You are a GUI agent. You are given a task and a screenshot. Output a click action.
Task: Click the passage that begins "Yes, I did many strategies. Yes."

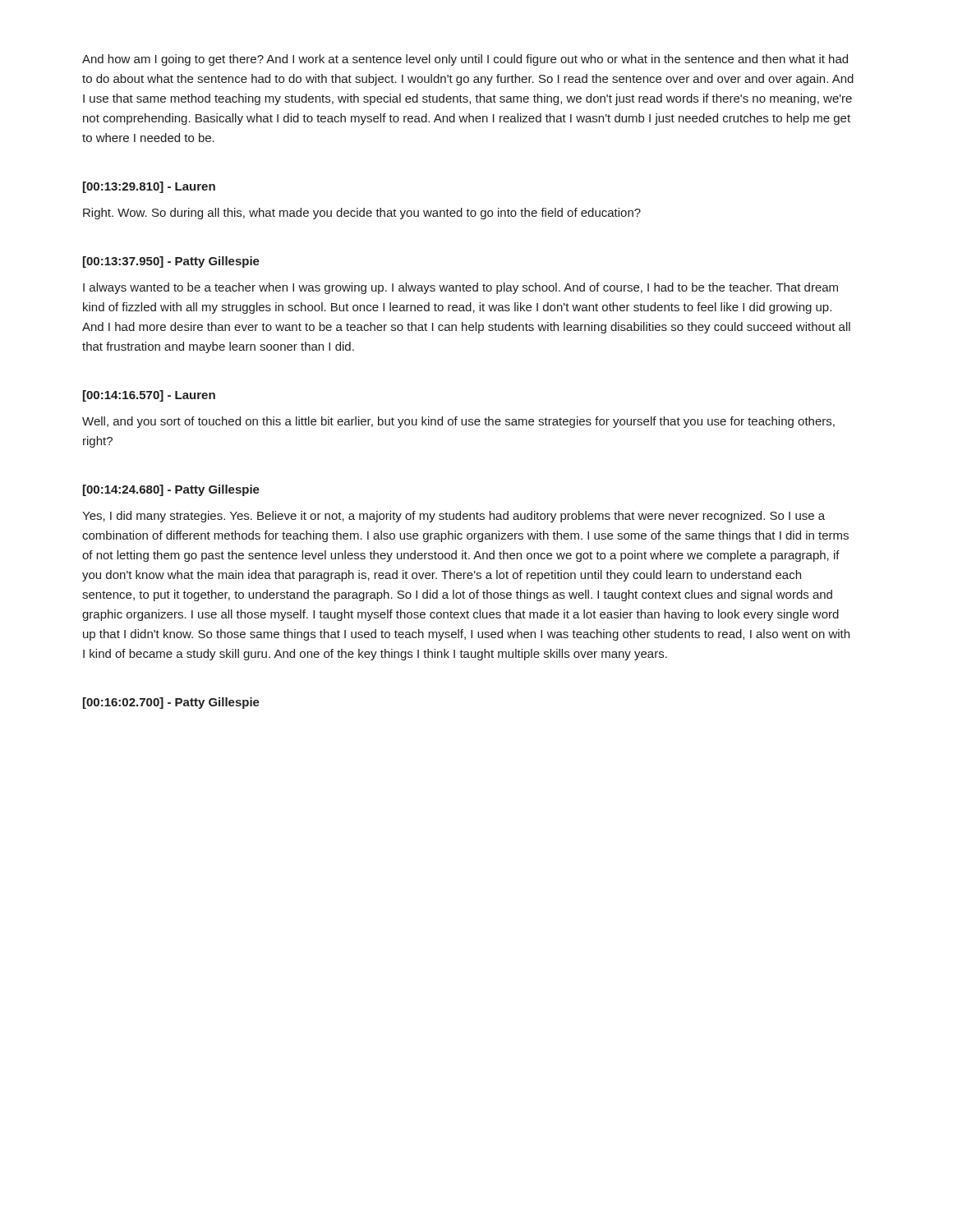(466, 584)
